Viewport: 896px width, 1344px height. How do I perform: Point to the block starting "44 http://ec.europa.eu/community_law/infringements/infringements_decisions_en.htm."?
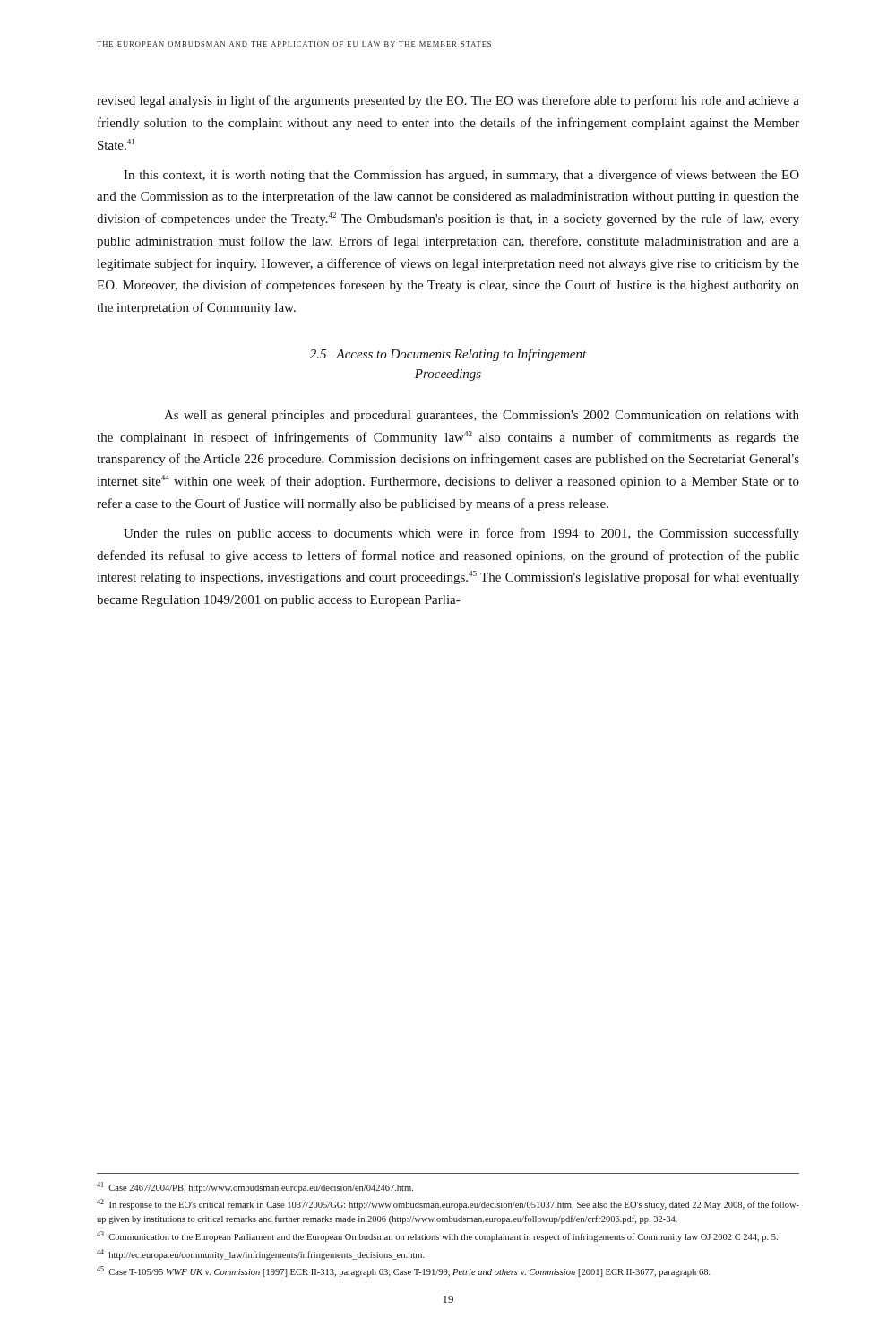point(261,1253)
